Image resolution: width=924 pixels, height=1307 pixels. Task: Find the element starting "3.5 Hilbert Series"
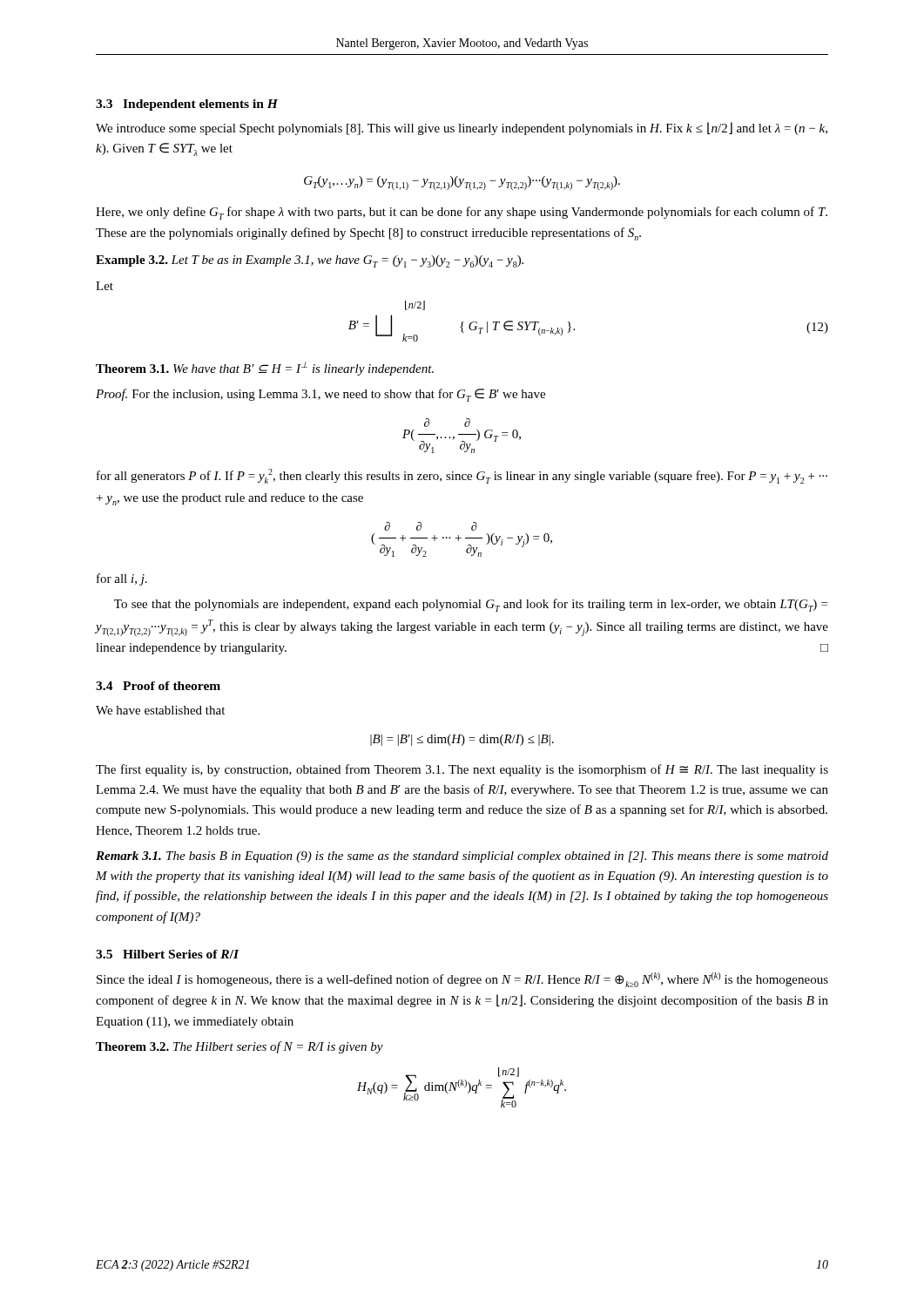167,954
